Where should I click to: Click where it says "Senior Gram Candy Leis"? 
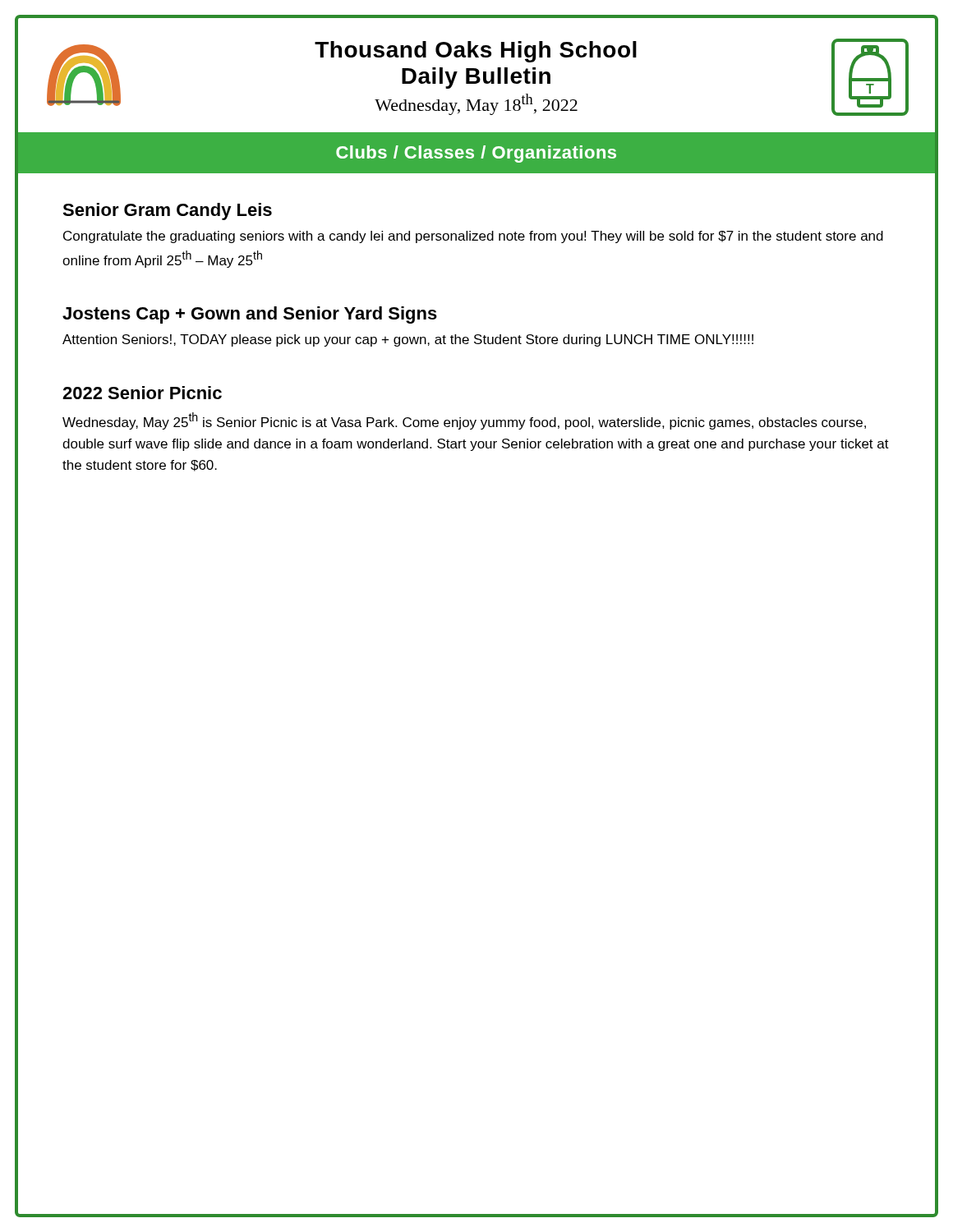pos(167,210)
